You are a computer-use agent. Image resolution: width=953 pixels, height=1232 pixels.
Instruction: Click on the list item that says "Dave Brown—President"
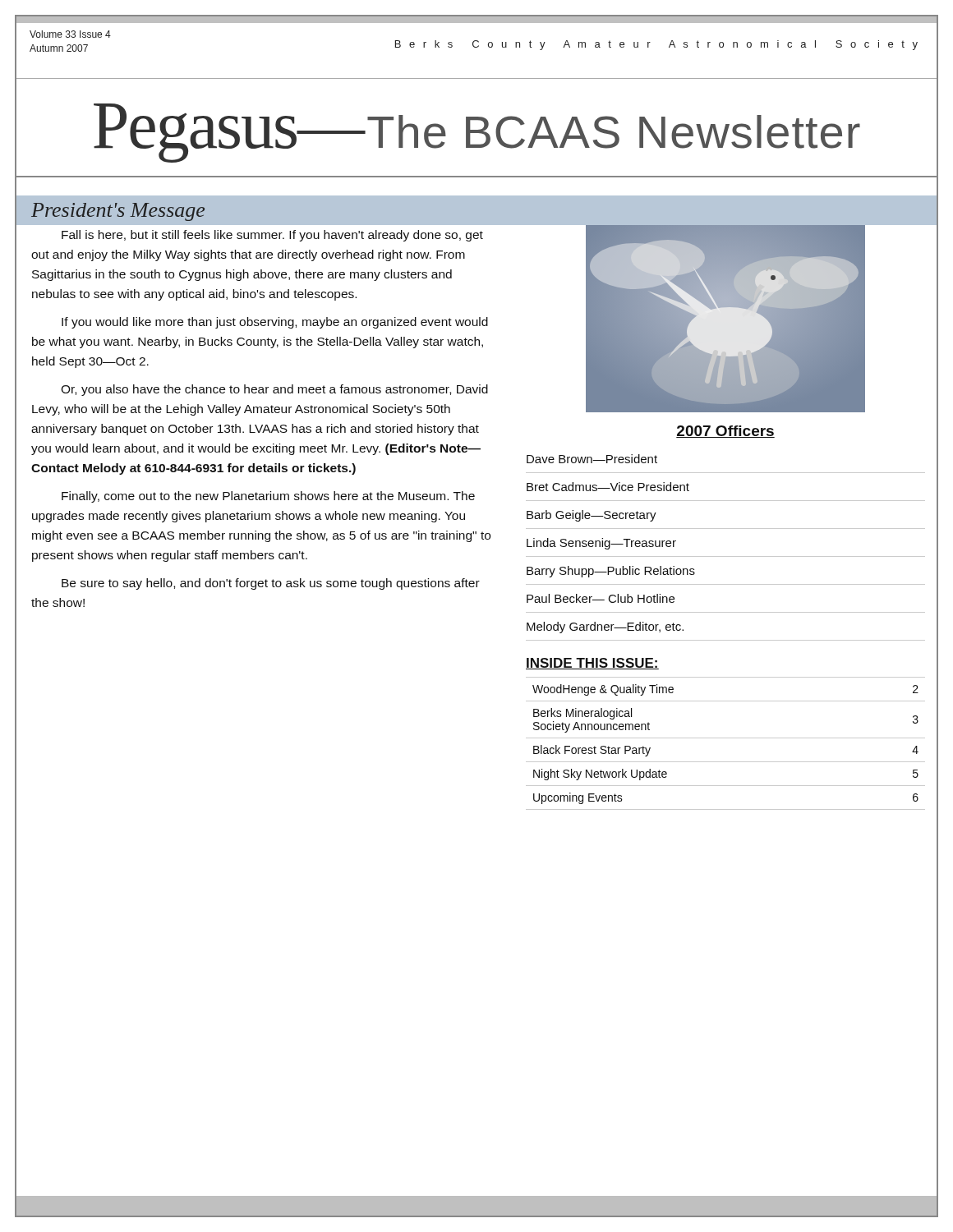(x=592, y=459)
